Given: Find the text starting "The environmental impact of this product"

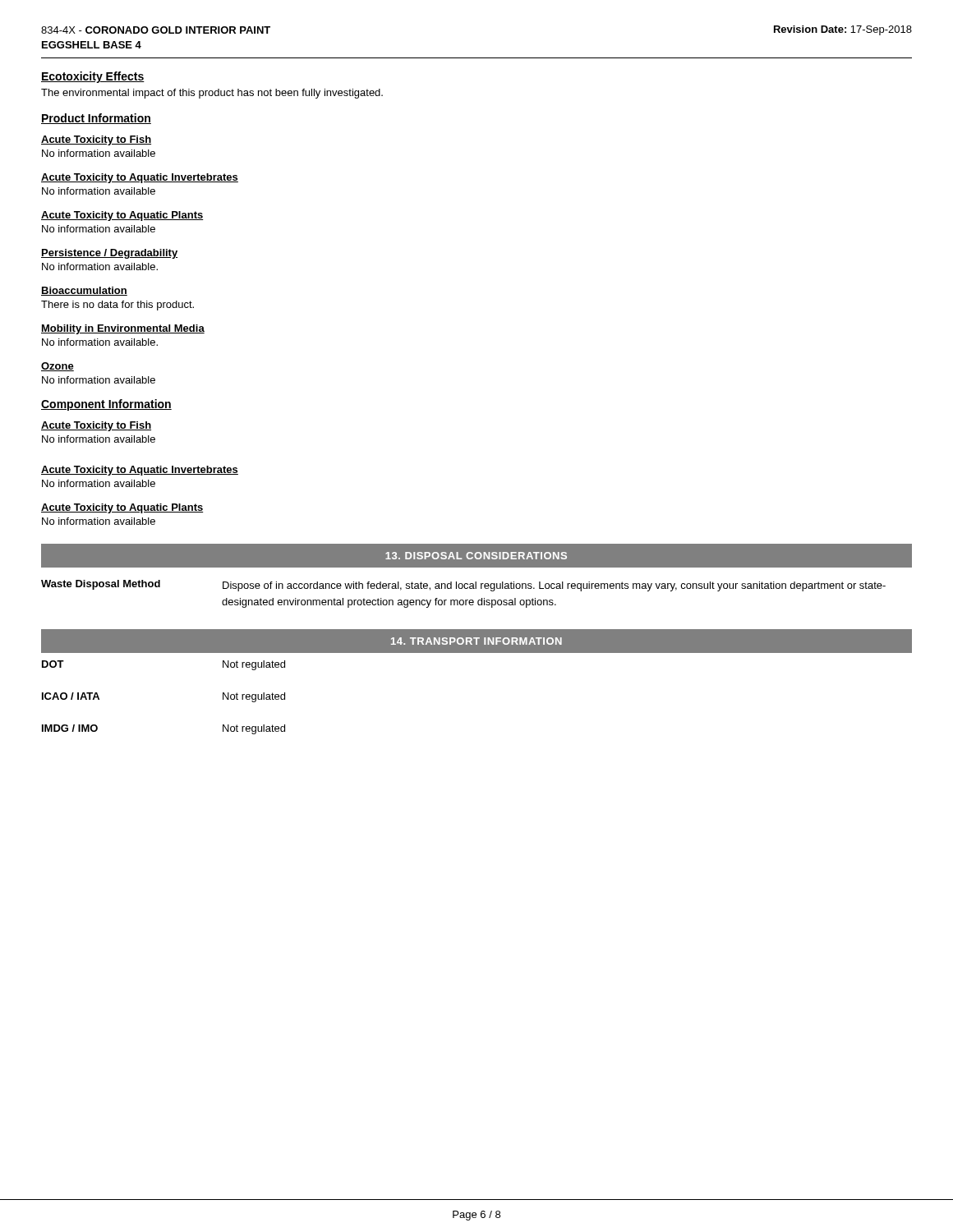Looking at the screenshot, I should tap(212, 93).
